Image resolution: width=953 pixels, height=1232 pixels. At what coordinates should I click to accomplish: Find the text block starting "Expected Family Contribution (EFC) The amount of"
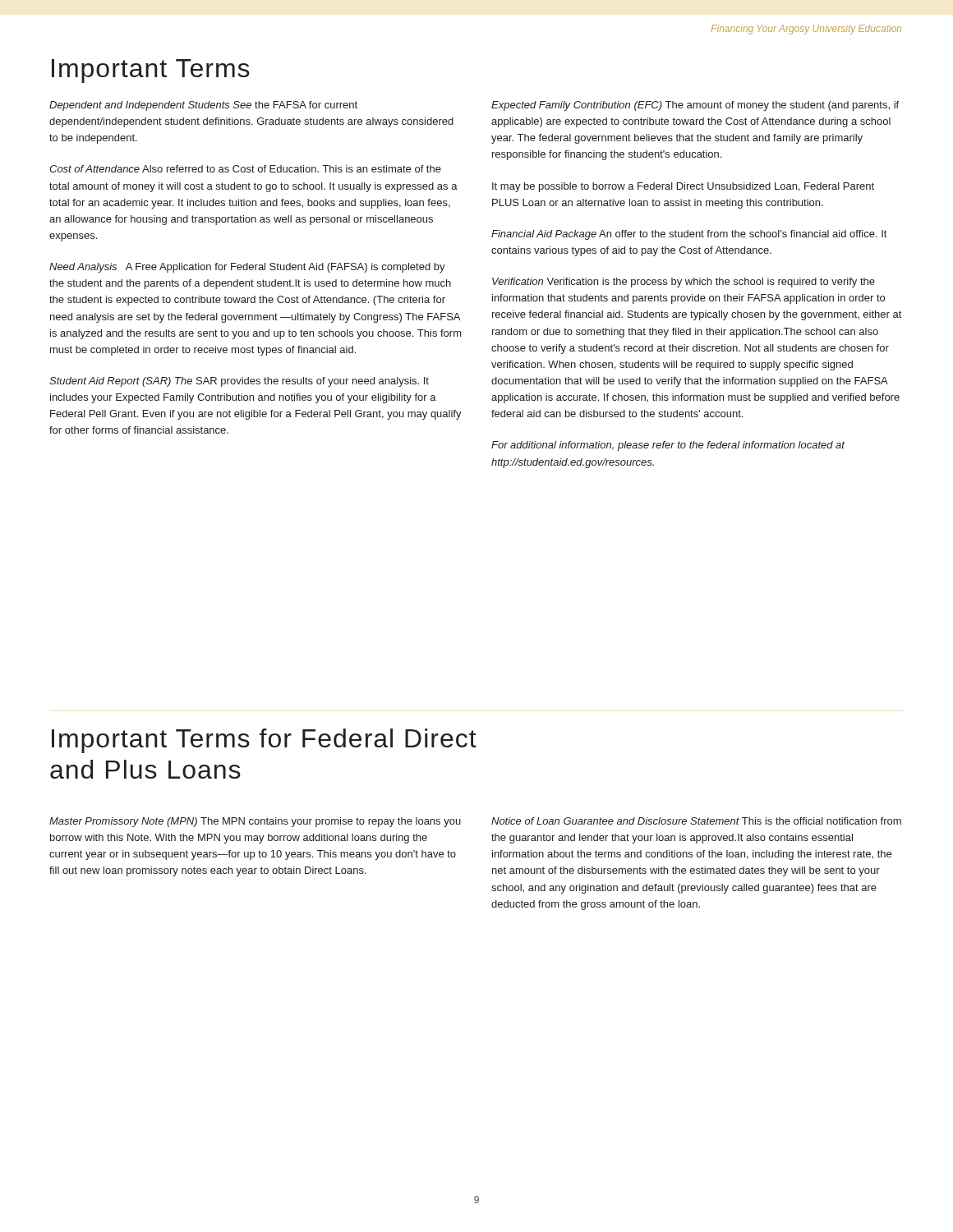click(695, 130)
